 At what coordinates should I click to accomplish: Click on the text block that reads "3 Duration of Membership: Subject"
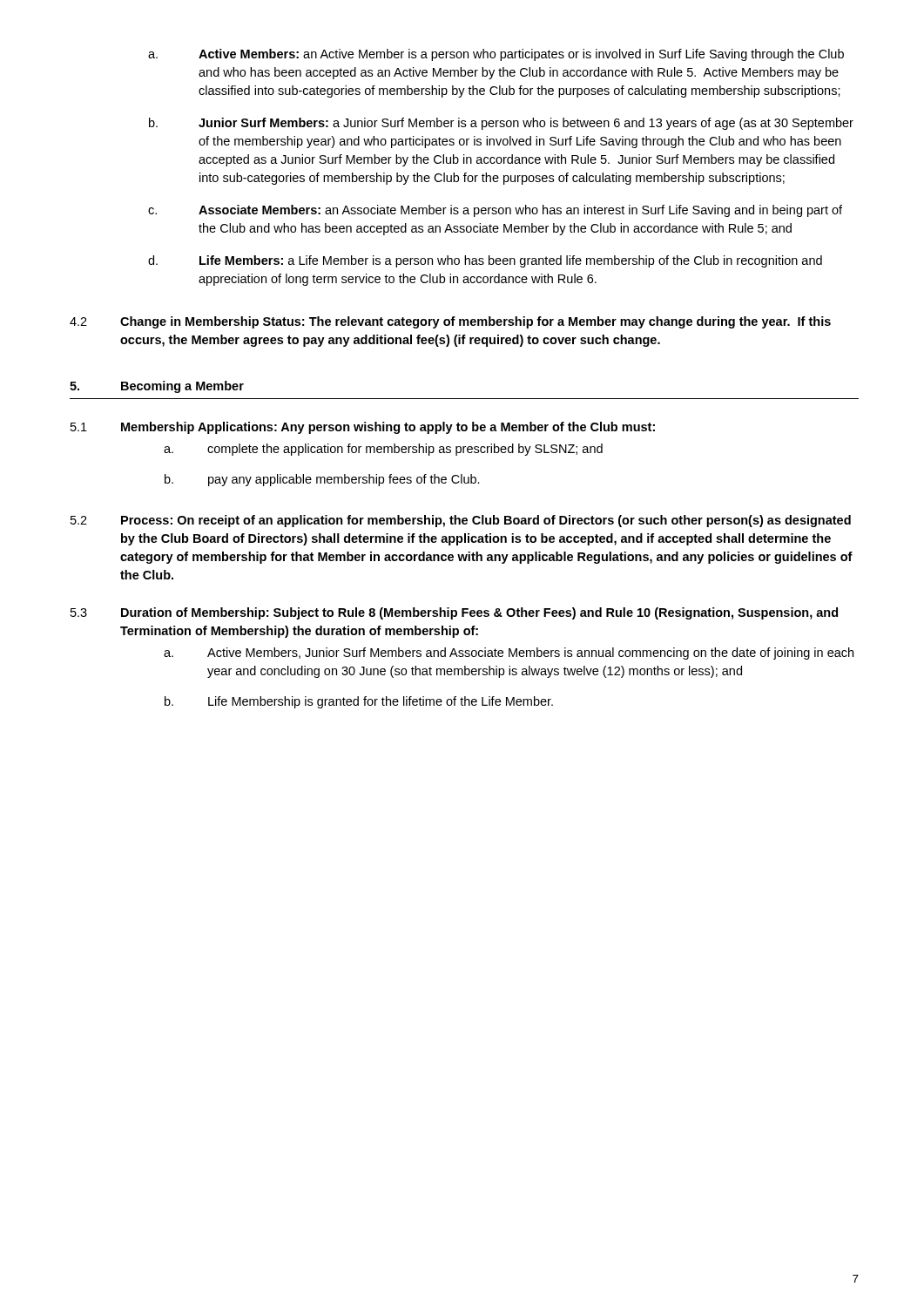pos(464,622)
